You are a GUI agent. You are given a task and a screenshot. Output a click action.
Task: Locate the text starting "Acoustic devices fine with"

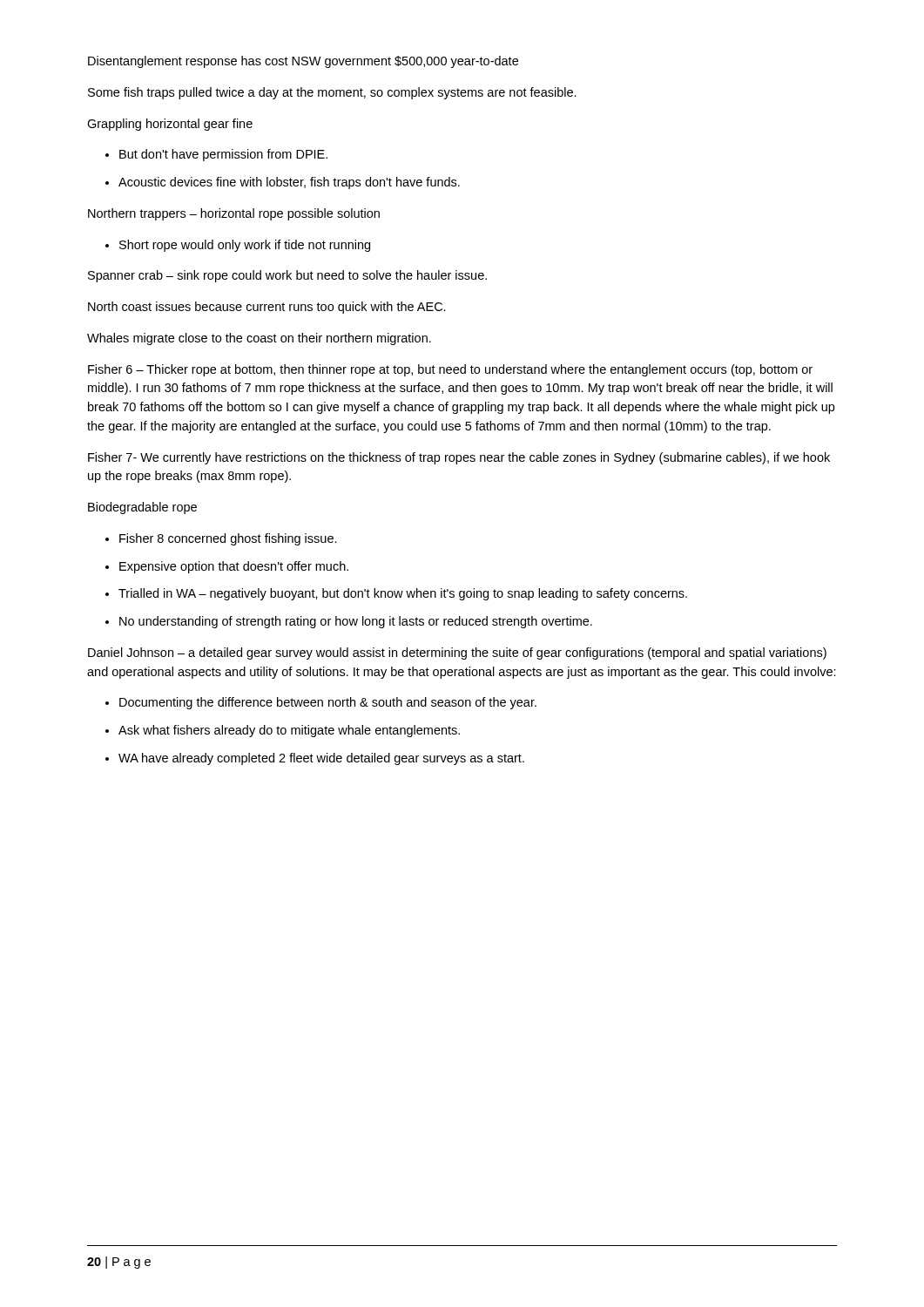[290, 182]
